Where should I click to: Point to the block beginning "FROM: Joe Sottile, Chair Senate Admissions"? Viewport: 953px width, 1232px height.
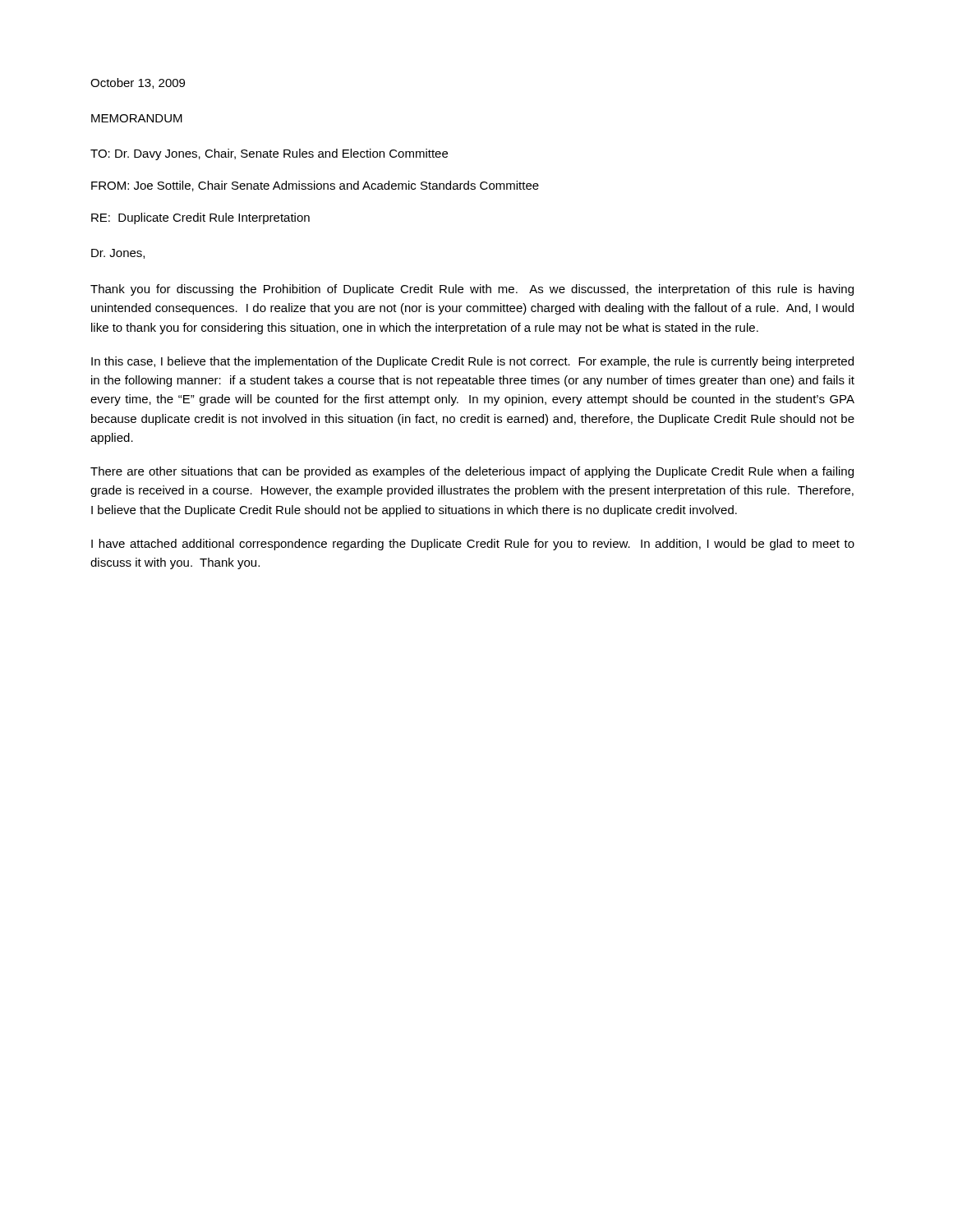pyautogui.click(x=315, y=185)
